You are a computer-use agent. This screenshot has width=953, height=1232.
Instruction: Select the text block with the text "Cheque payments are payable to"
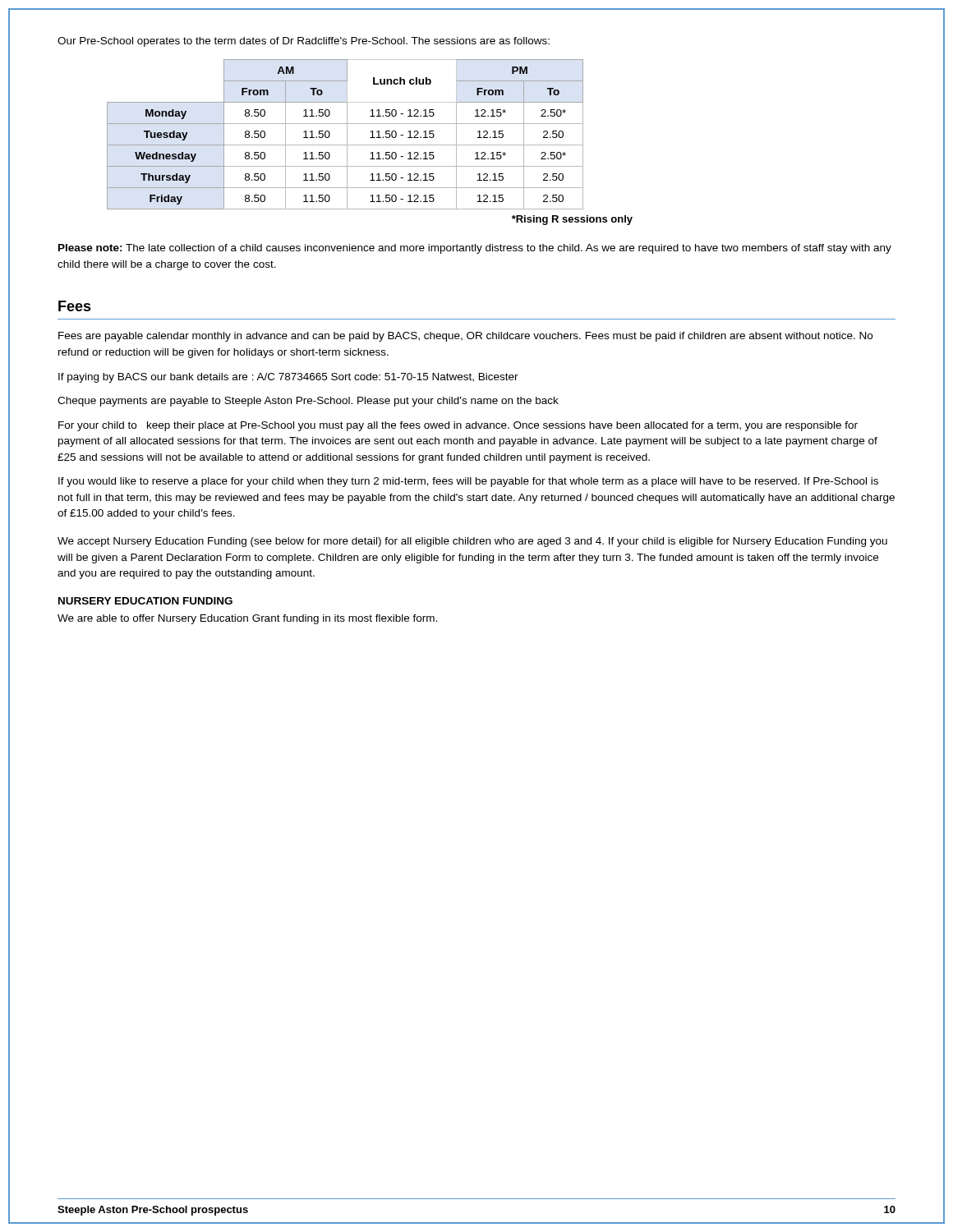pos(308,400)
